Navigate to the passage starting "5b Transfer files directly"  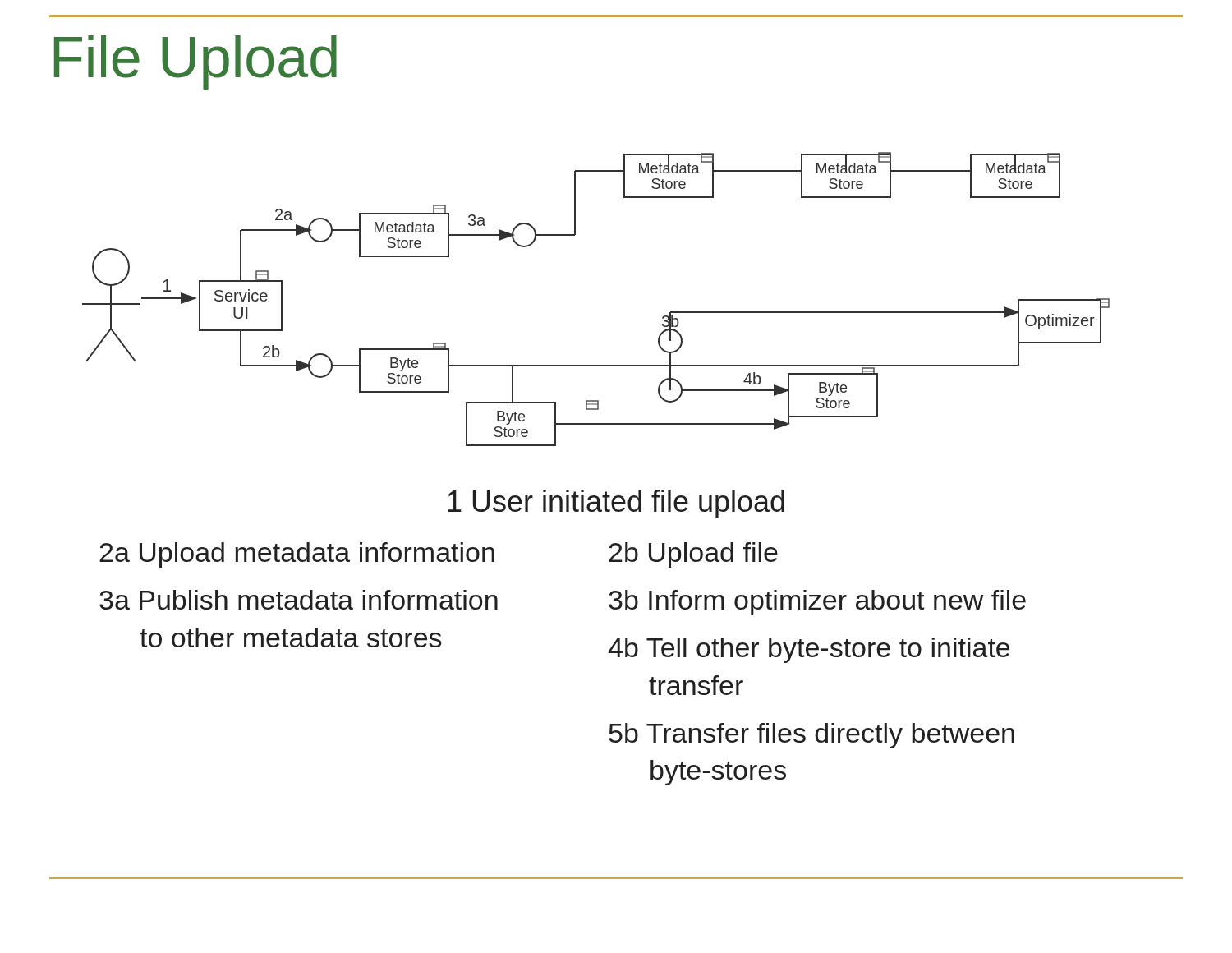click(x=812, y=751)
